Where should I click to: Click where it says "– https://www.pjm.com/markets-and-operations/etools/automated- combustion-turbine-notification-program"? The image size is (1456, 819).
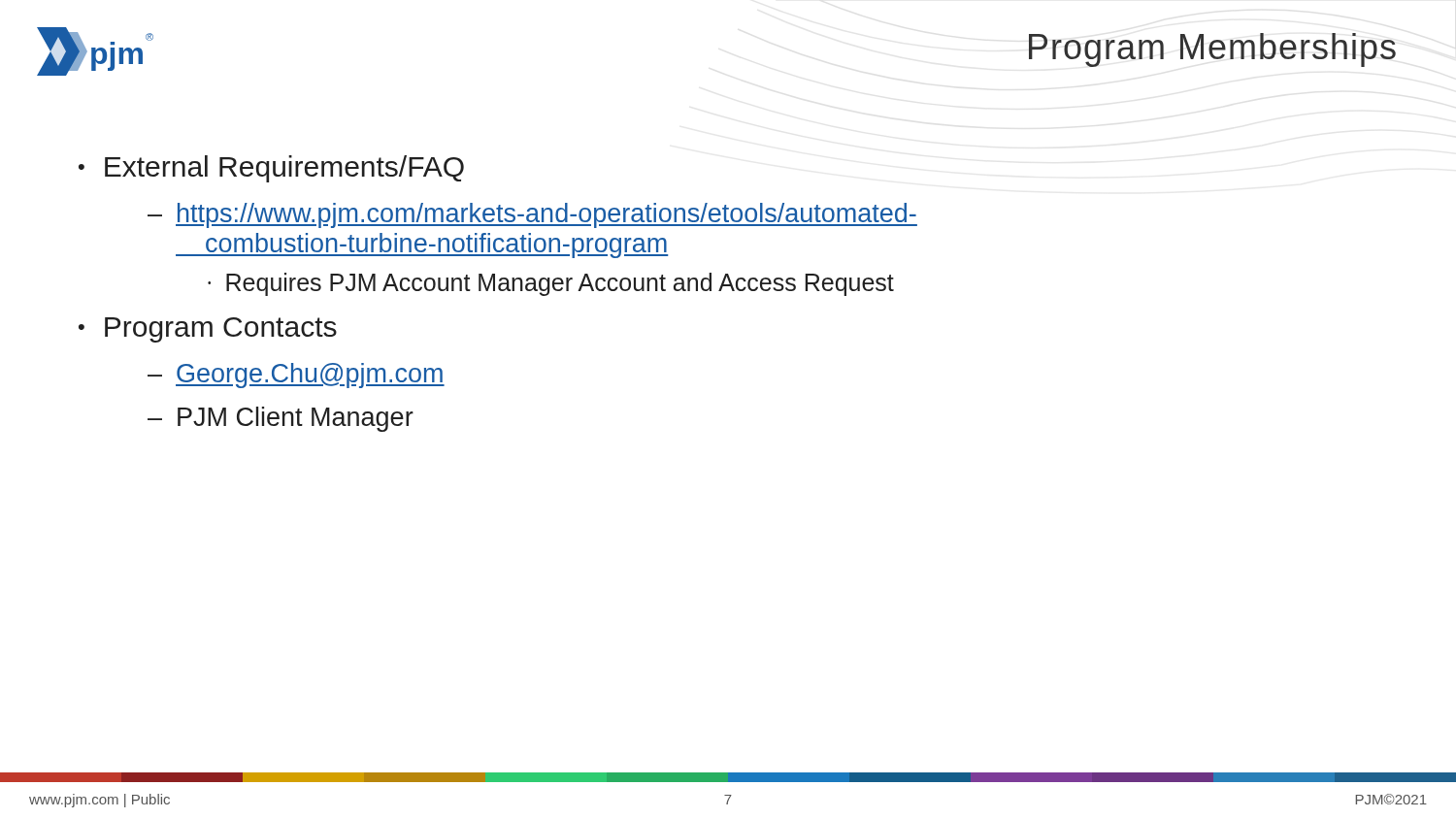point(532,229)
